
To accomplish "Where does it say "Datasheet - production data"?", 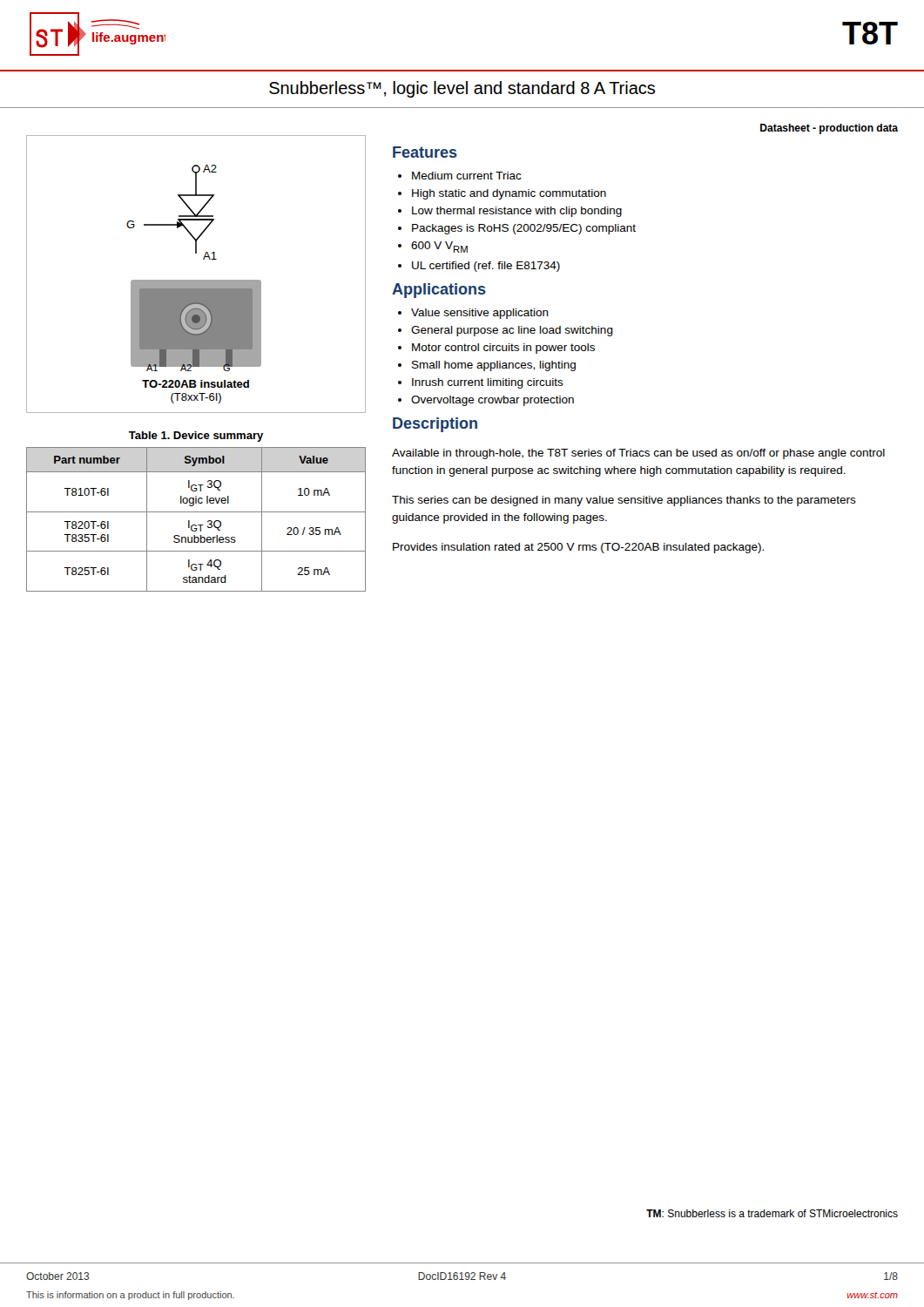I will pyautogui.click(x=829, y=128).
